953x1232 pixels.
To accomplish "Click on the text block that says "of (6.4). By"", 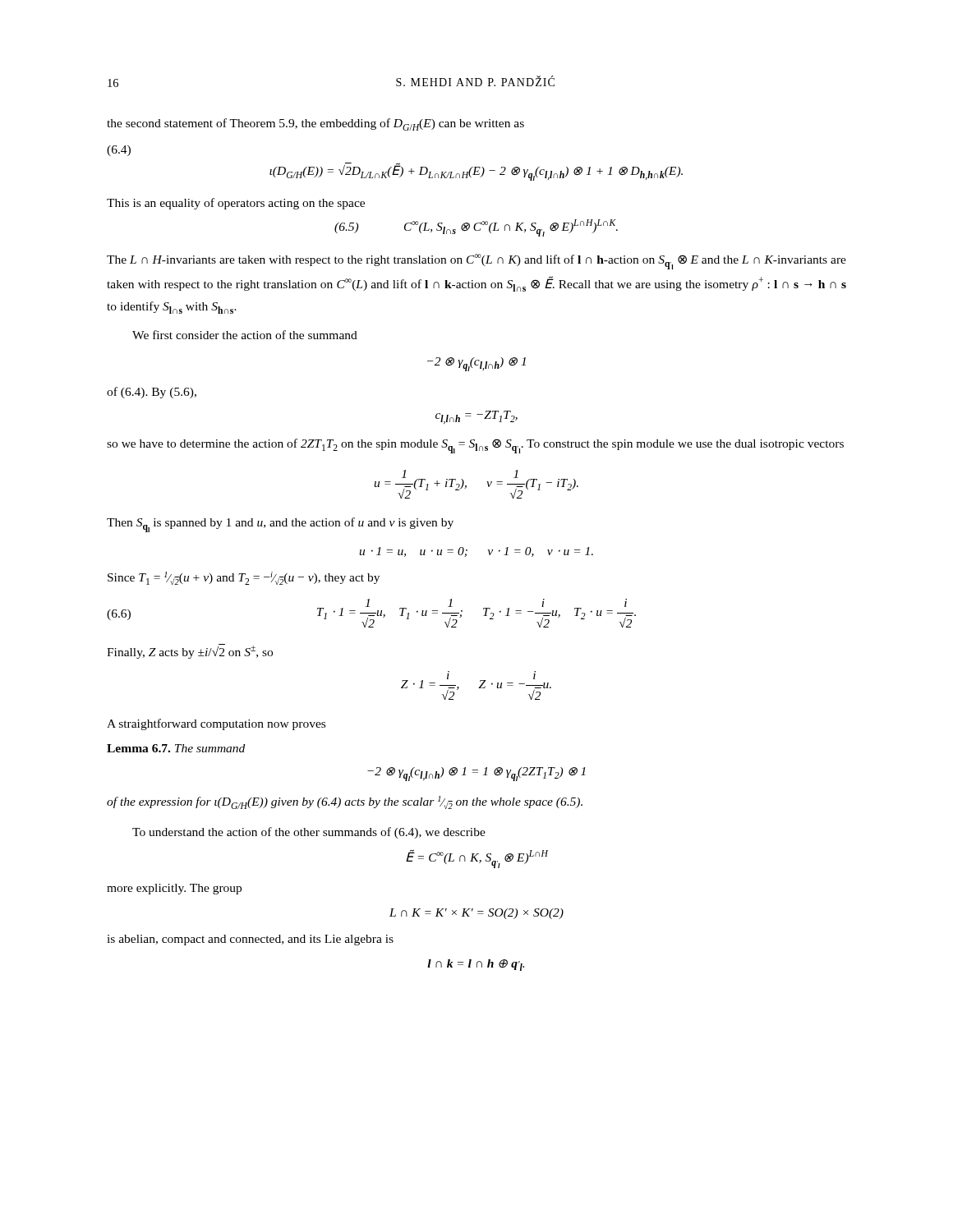I will (152, 393).
